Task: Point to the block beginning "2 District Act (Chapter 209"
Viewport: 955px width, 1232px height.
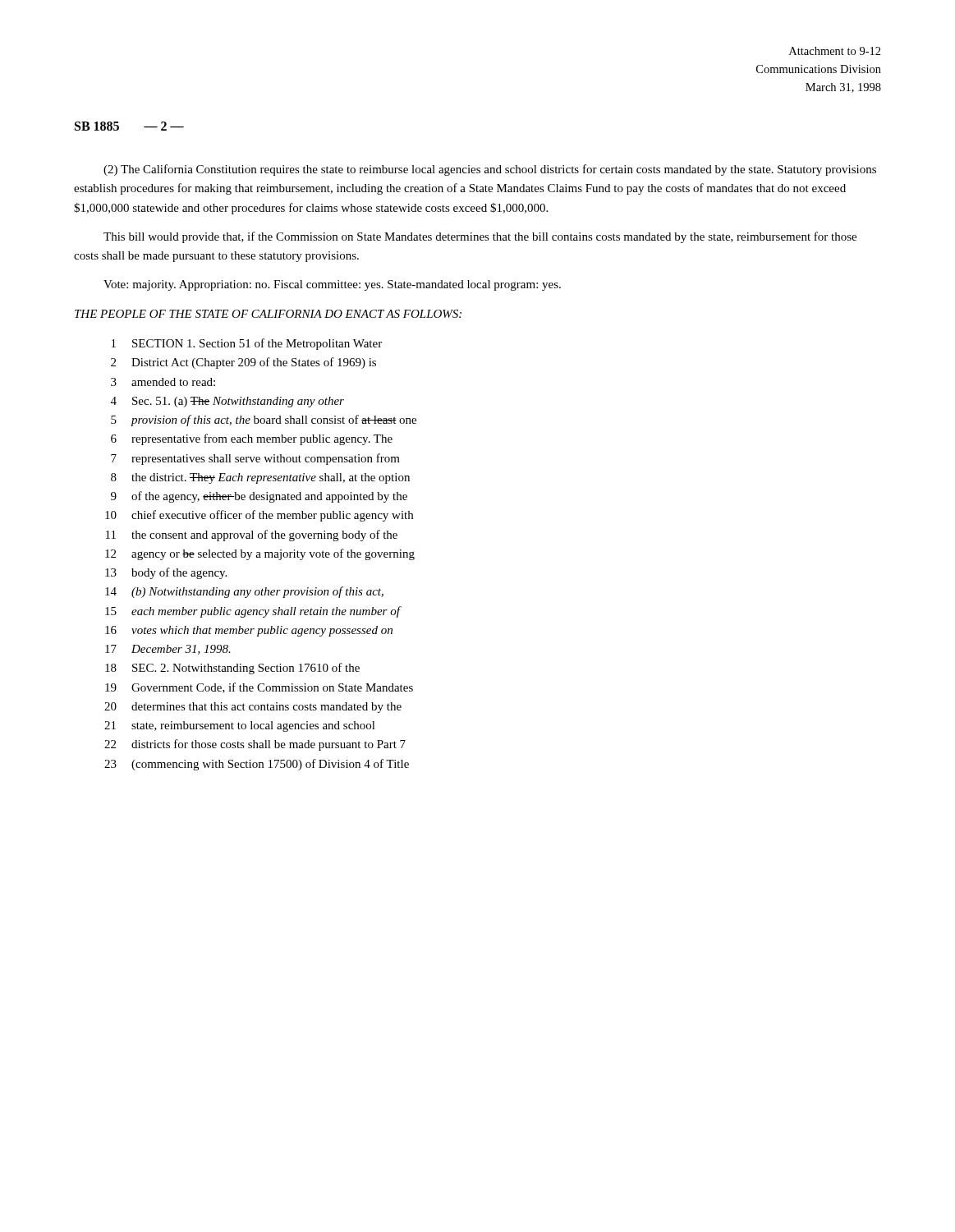Action: [243, 363]
